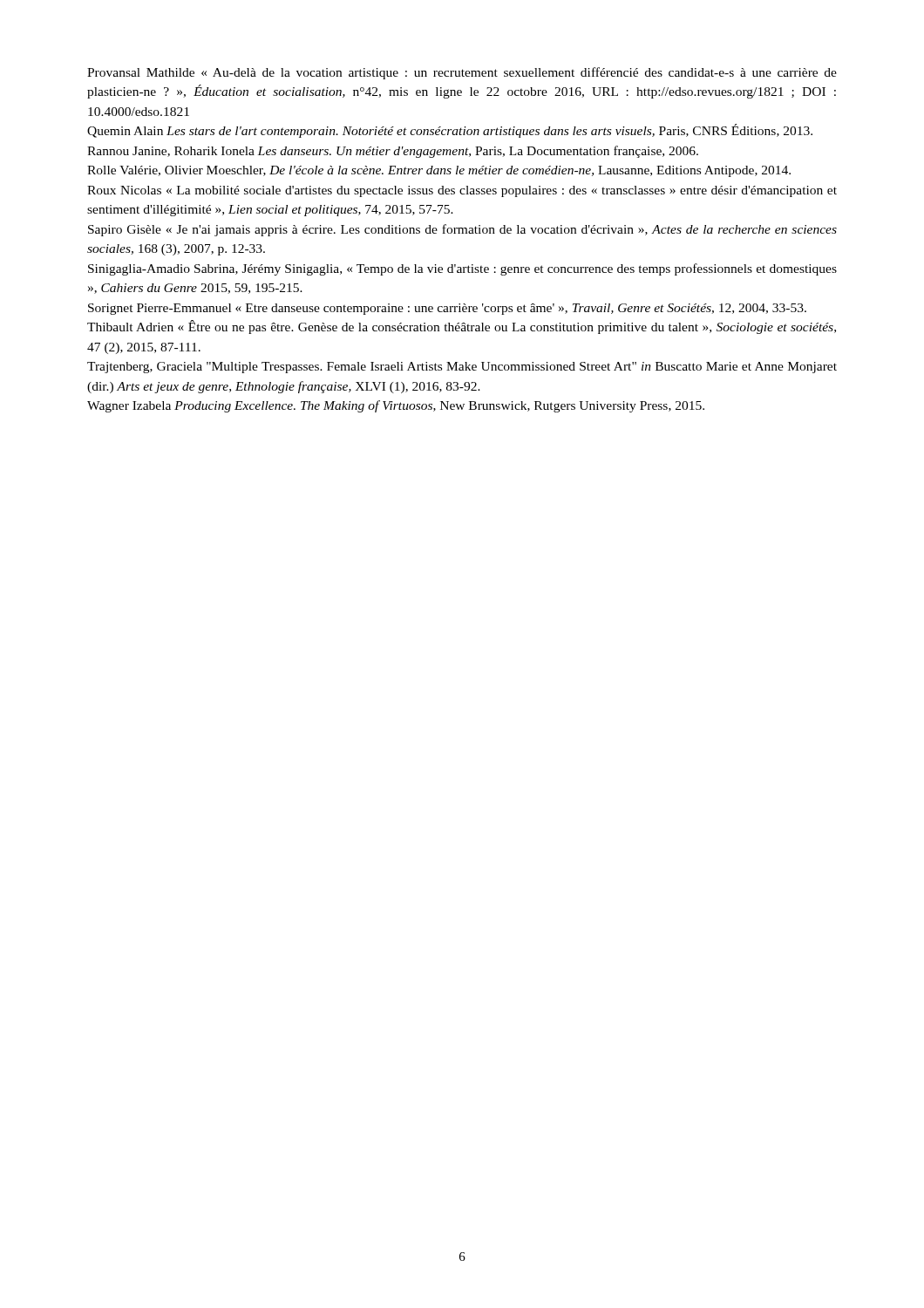924x1308 pixels.
Task: Point to the block beginning "Sorignet Pierre-Emmanuel « Etre"
Action: [x=447, y=307]
